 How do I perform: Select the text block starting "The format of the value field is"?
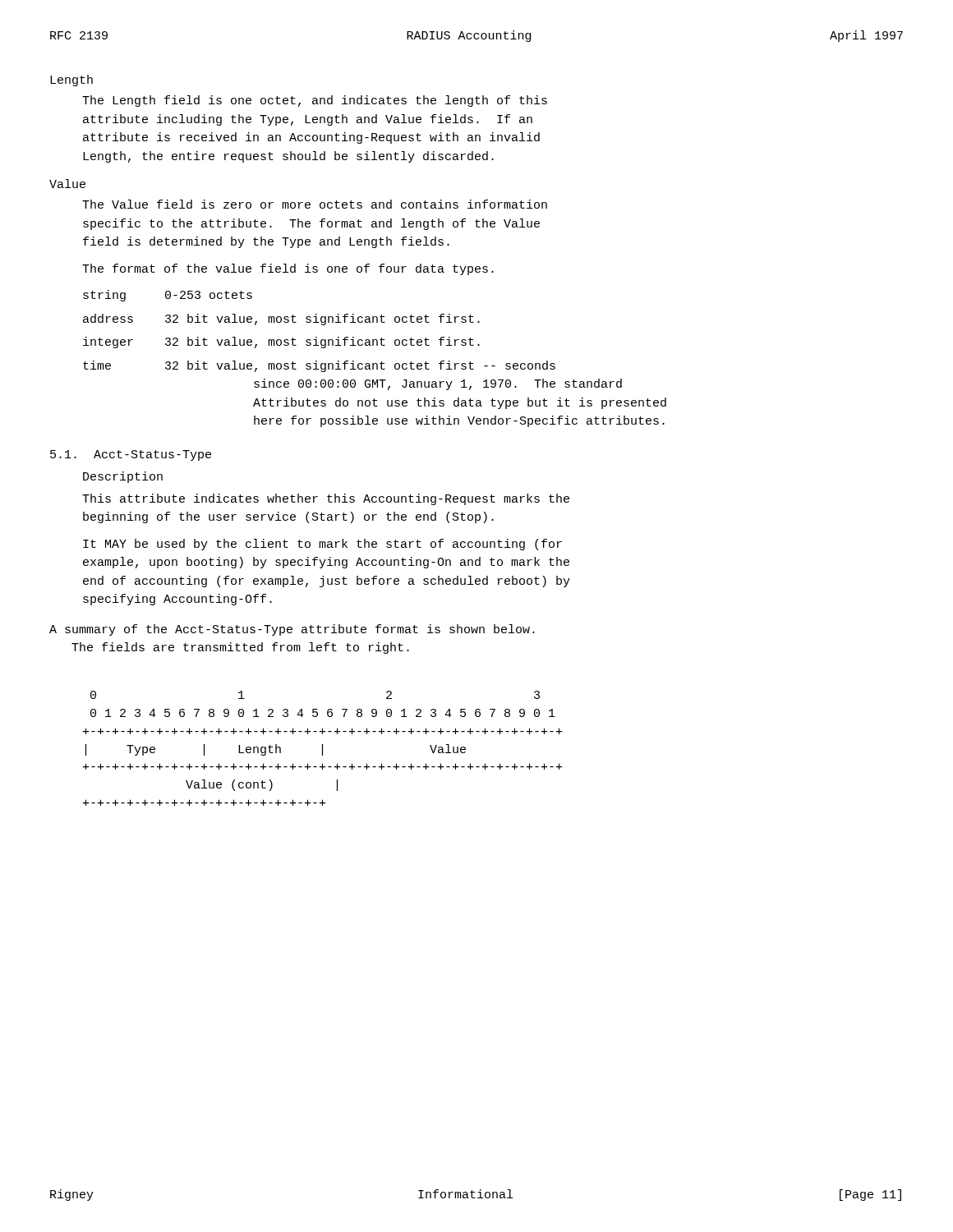289,269
